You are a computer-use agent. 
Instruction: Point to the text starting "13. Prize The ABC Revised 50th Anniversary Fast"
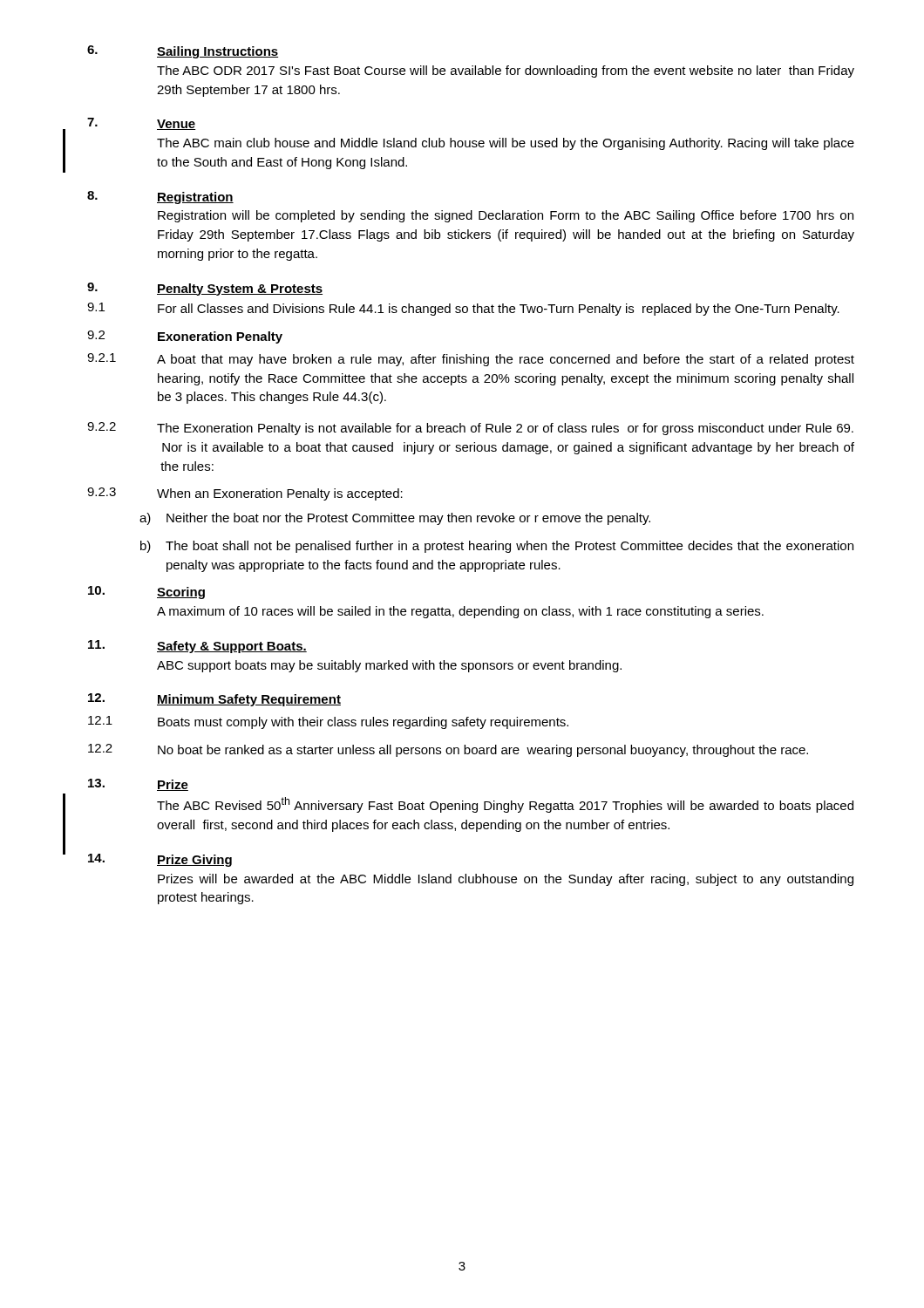(471, 804)
